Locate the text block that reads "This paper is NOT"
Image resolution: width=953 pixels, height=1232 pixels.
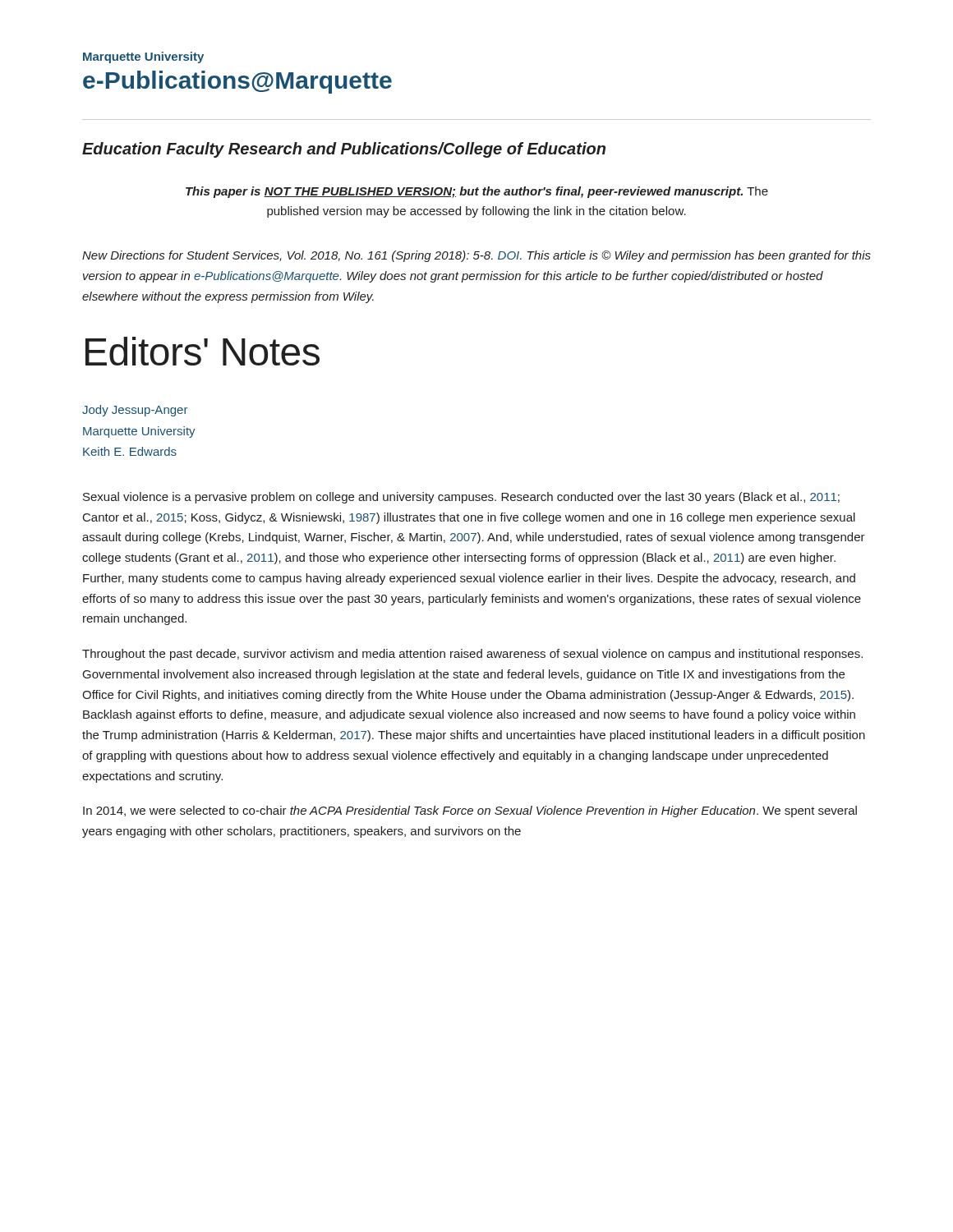tap(476, 201)
